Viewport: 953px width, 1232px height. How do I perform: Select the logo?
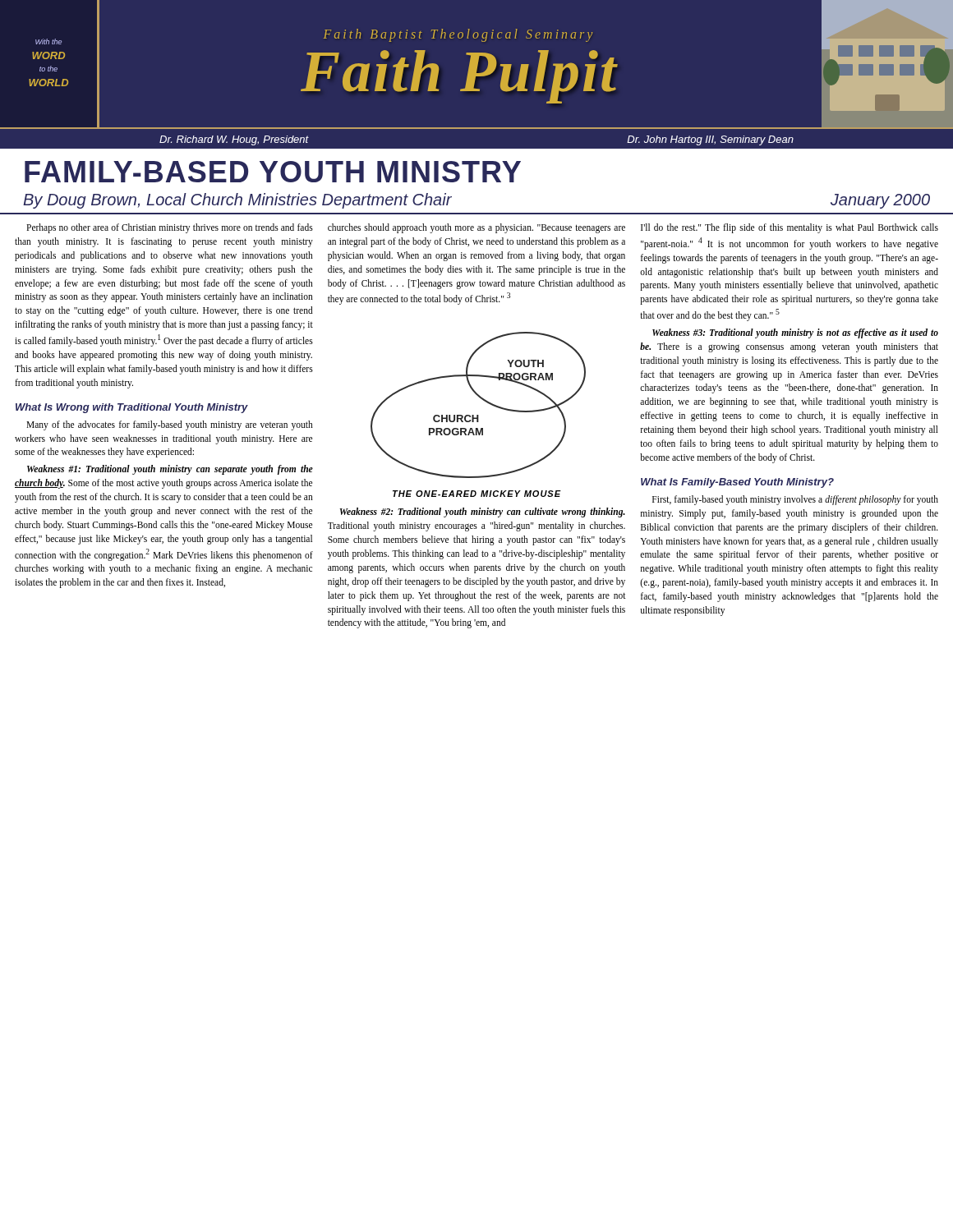coord(476,64)
